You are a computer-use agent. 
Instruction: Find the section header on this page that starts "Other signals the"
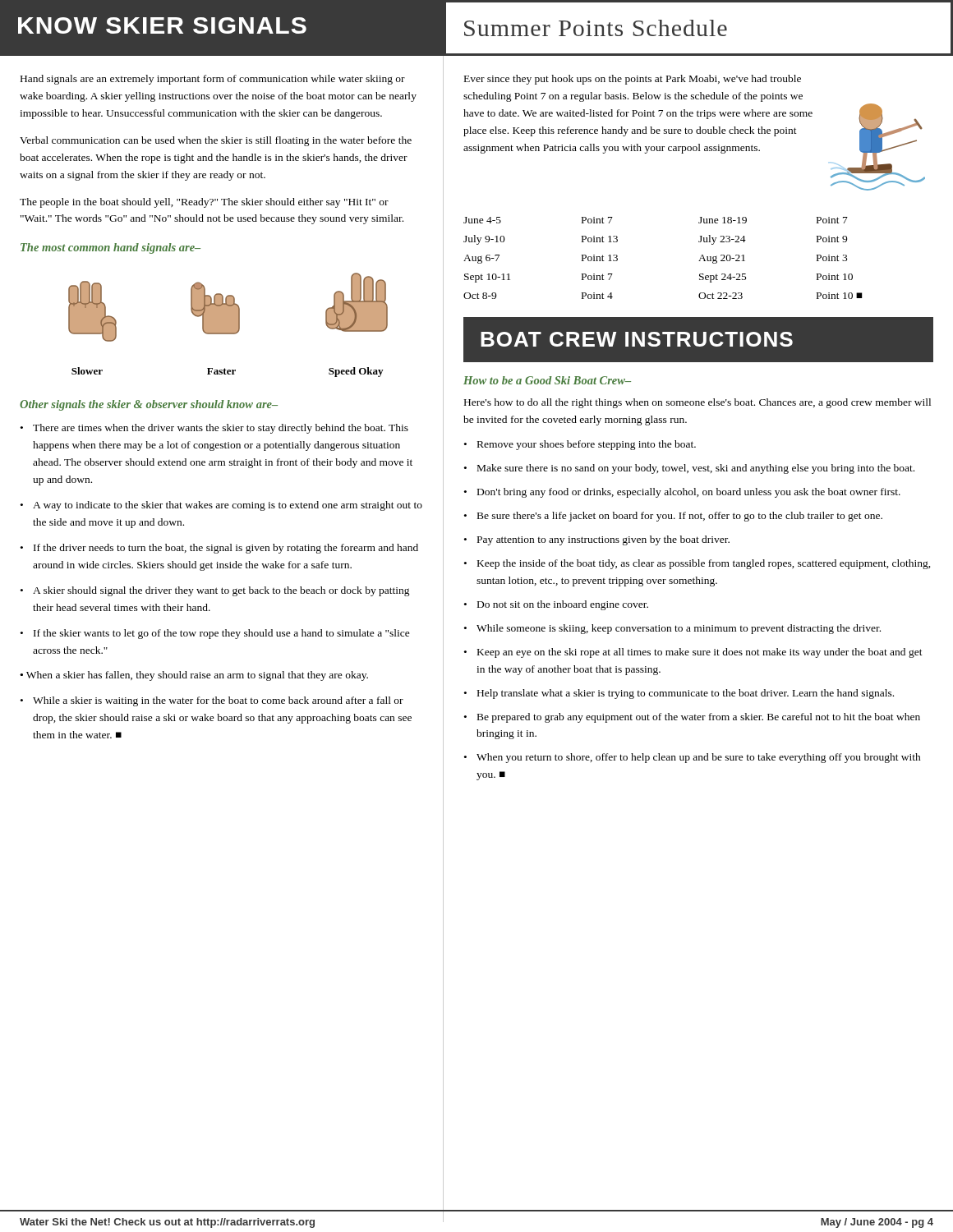tap(149, 404)
